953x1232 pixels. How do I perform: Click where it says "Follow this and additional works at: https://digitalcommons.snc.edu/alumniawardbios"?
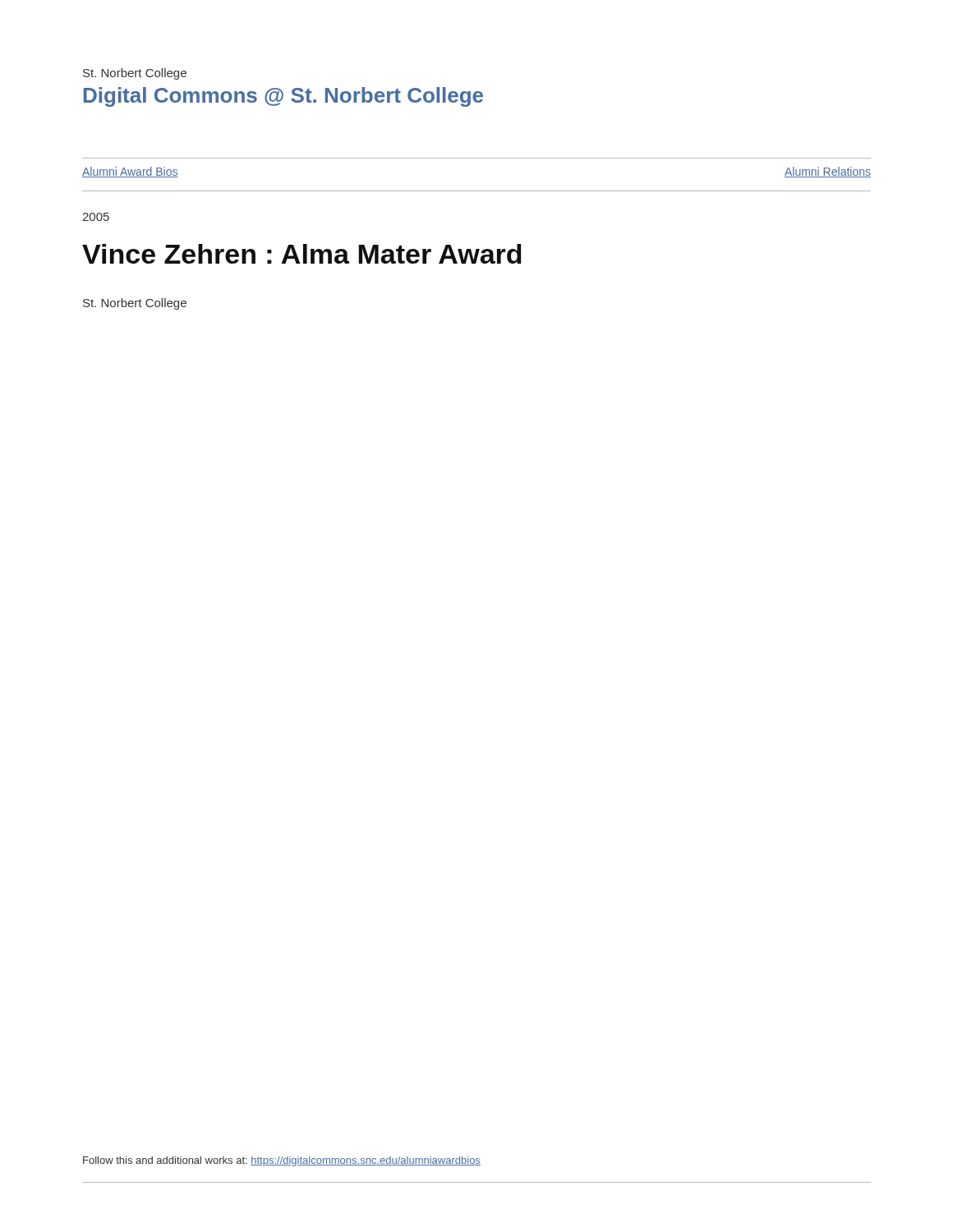pos(281,1160)
